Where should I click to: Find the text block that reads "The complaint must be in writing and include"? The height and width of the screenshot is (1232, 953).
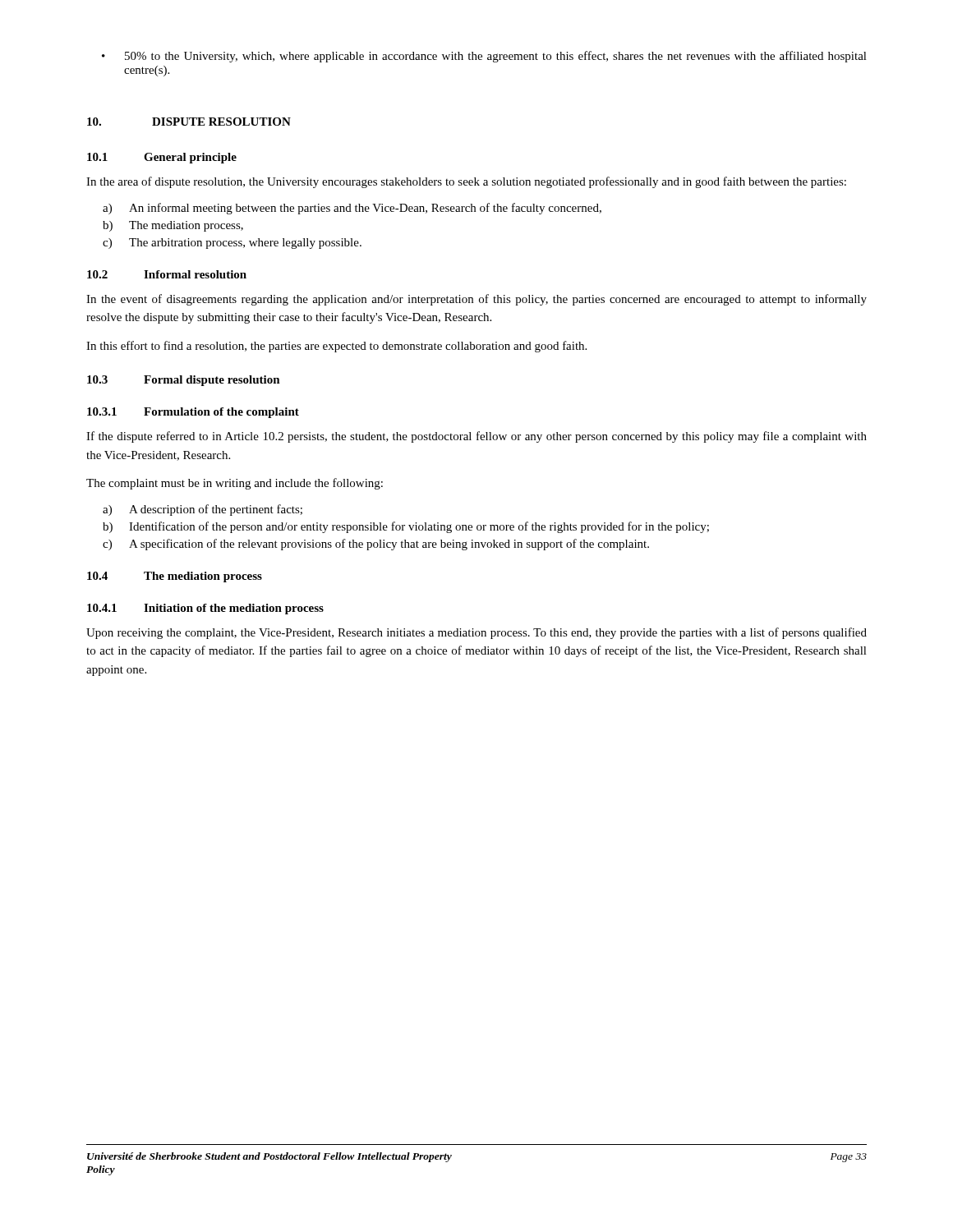(235, 484)
